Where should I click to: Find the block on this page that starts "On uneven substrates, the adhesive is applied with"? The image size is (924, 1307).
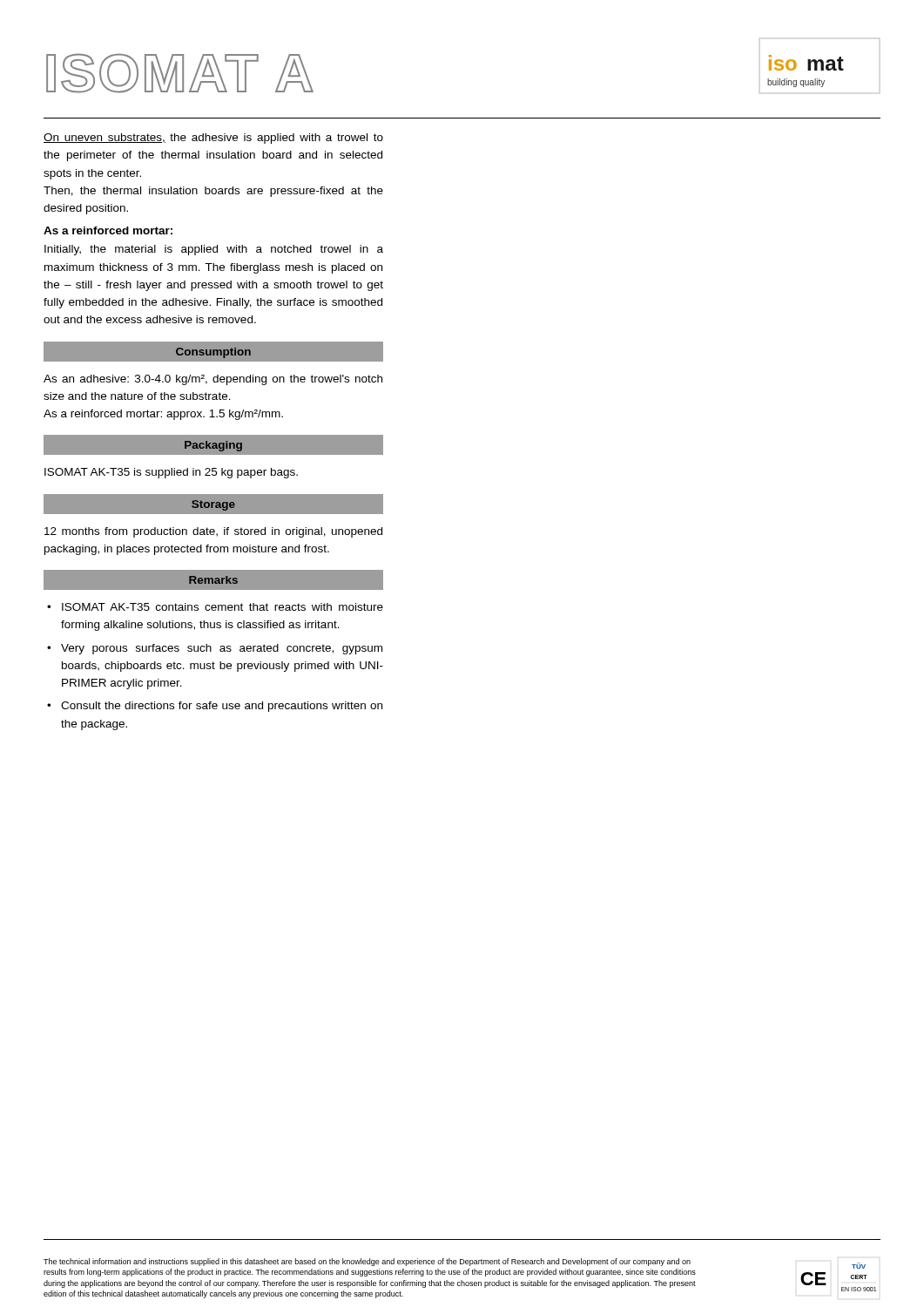[x=213, y=139]
